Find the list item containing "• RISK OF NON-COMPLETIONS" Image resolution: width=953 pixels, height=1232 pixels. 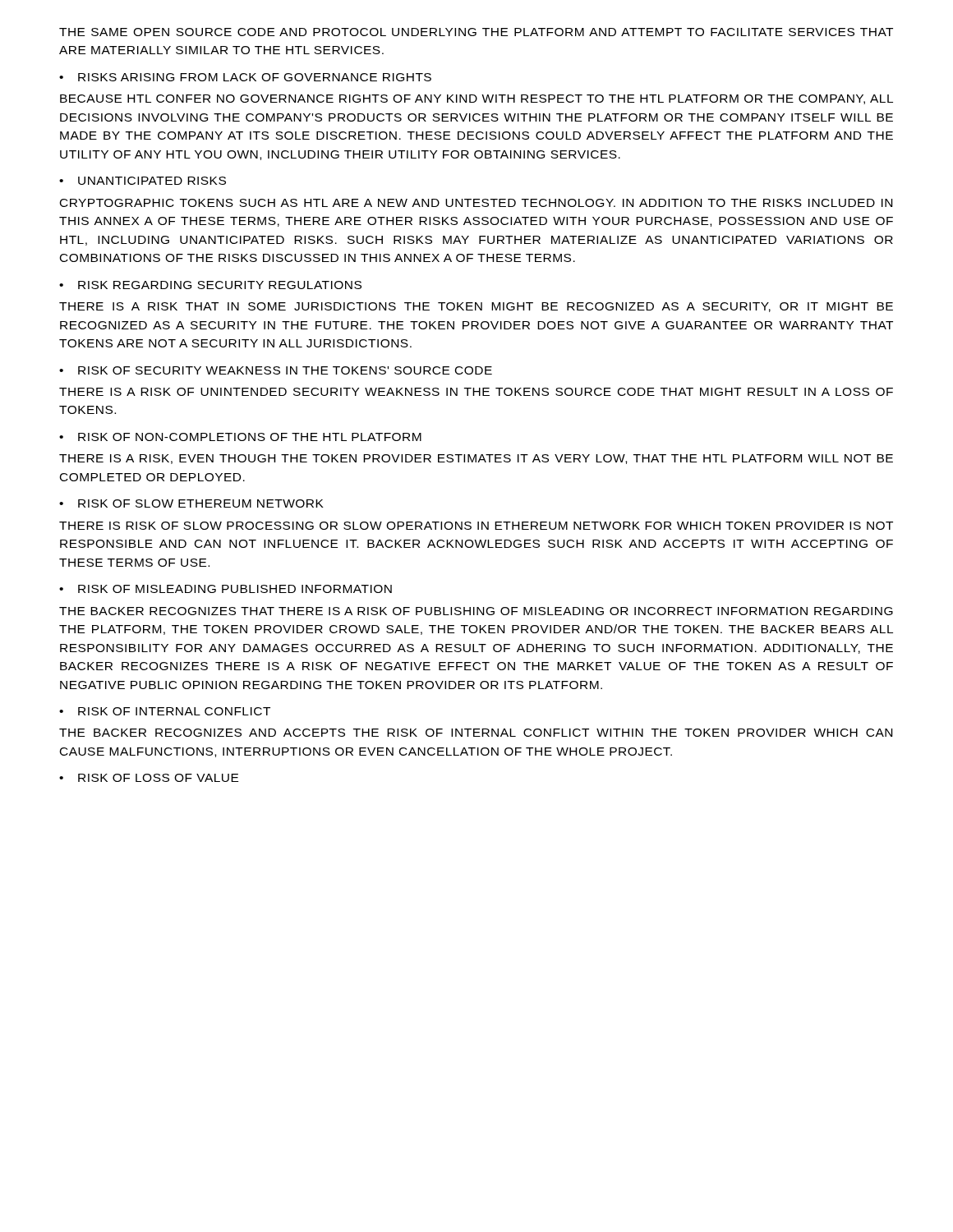240,437
